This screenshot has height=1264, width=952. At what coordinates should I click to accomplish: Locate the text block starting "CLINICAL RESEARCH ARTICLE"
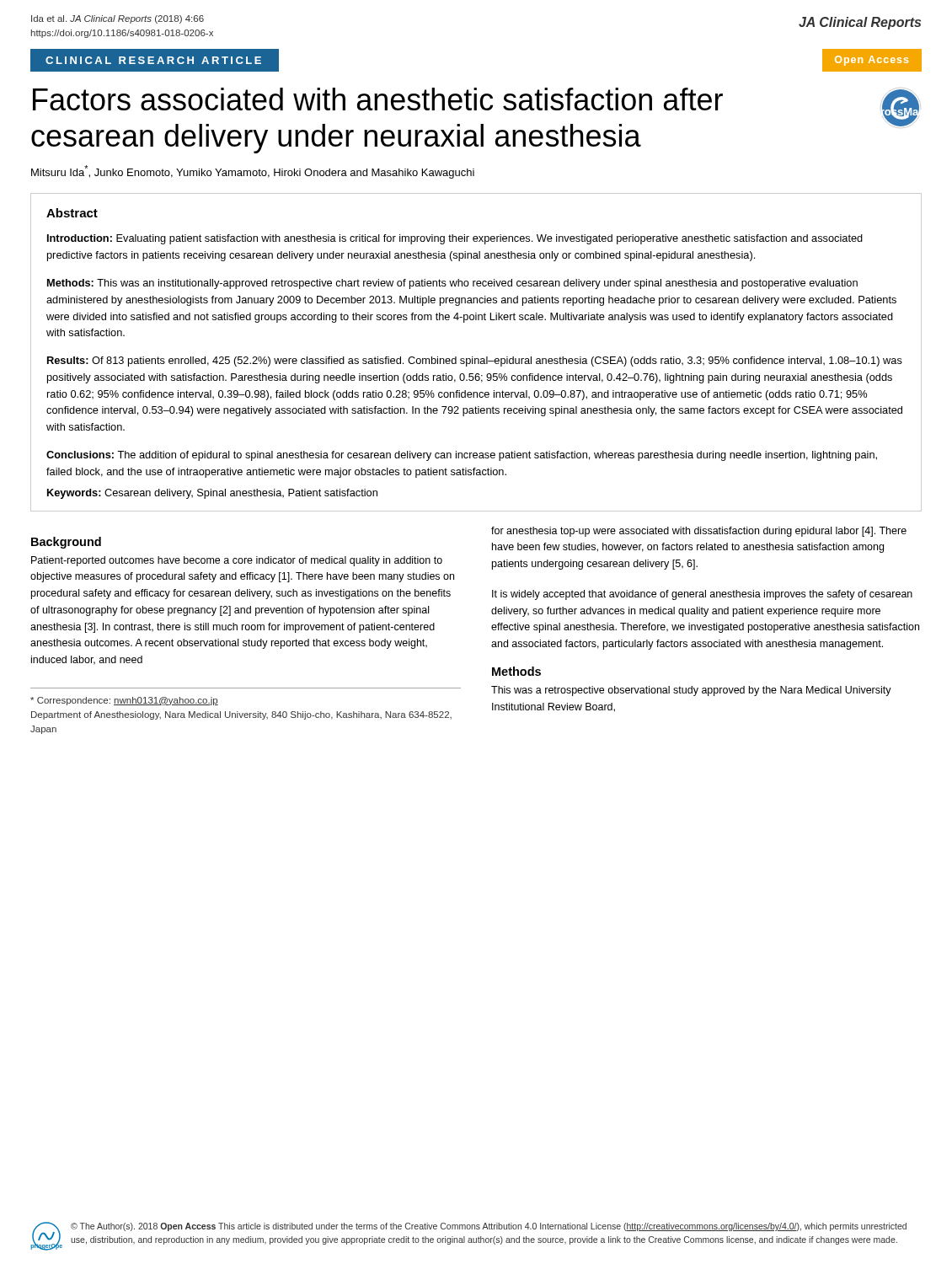click(155, 60)
